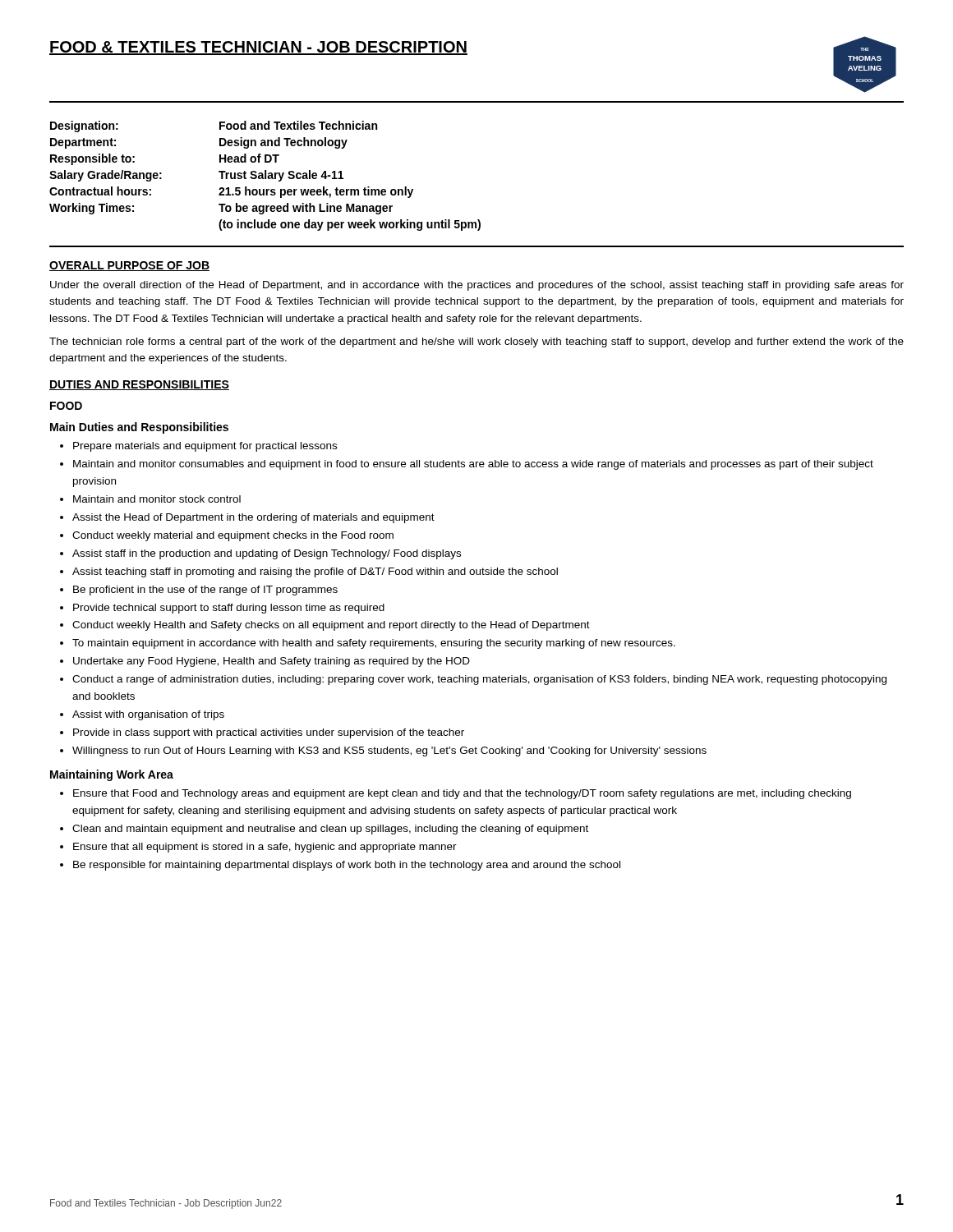Find the element starting "DUTIES AND RESPONSIBILITIES"

pos(139,385)
